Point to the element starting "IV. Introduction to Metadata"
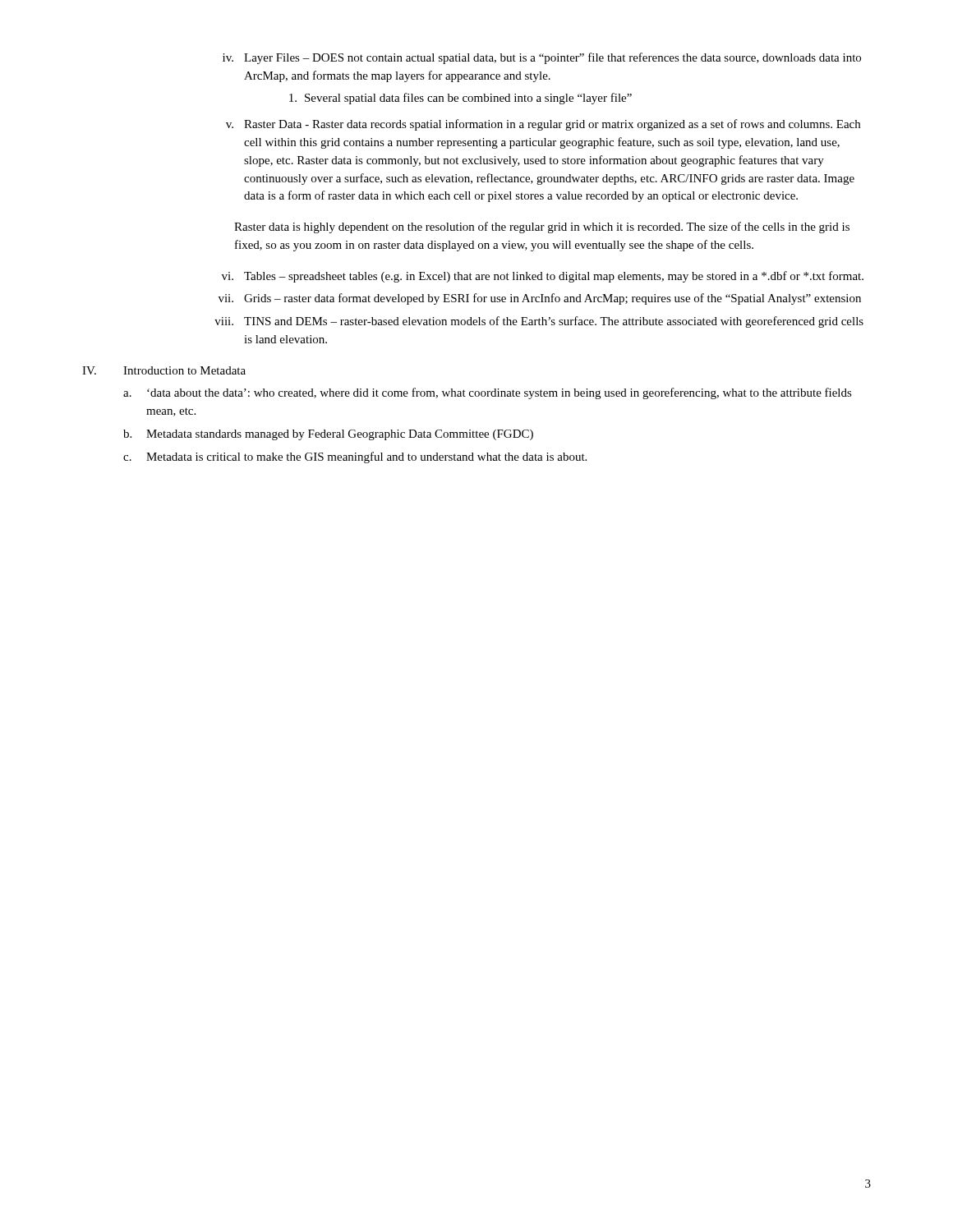953x1232 pixels. (164, 371)
